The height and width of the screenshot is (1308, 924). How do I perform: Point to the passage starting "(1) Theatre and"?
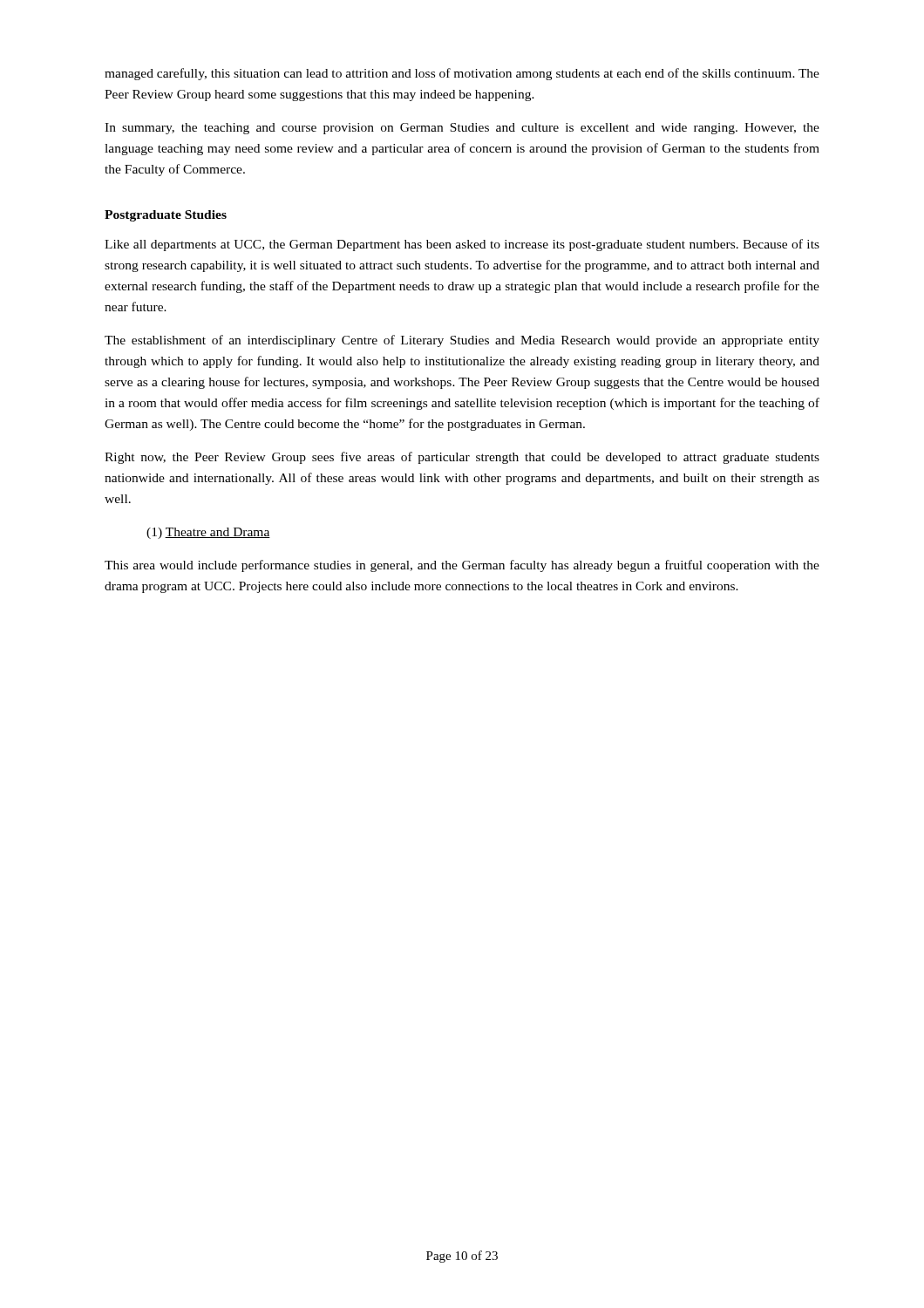[208, 533]
